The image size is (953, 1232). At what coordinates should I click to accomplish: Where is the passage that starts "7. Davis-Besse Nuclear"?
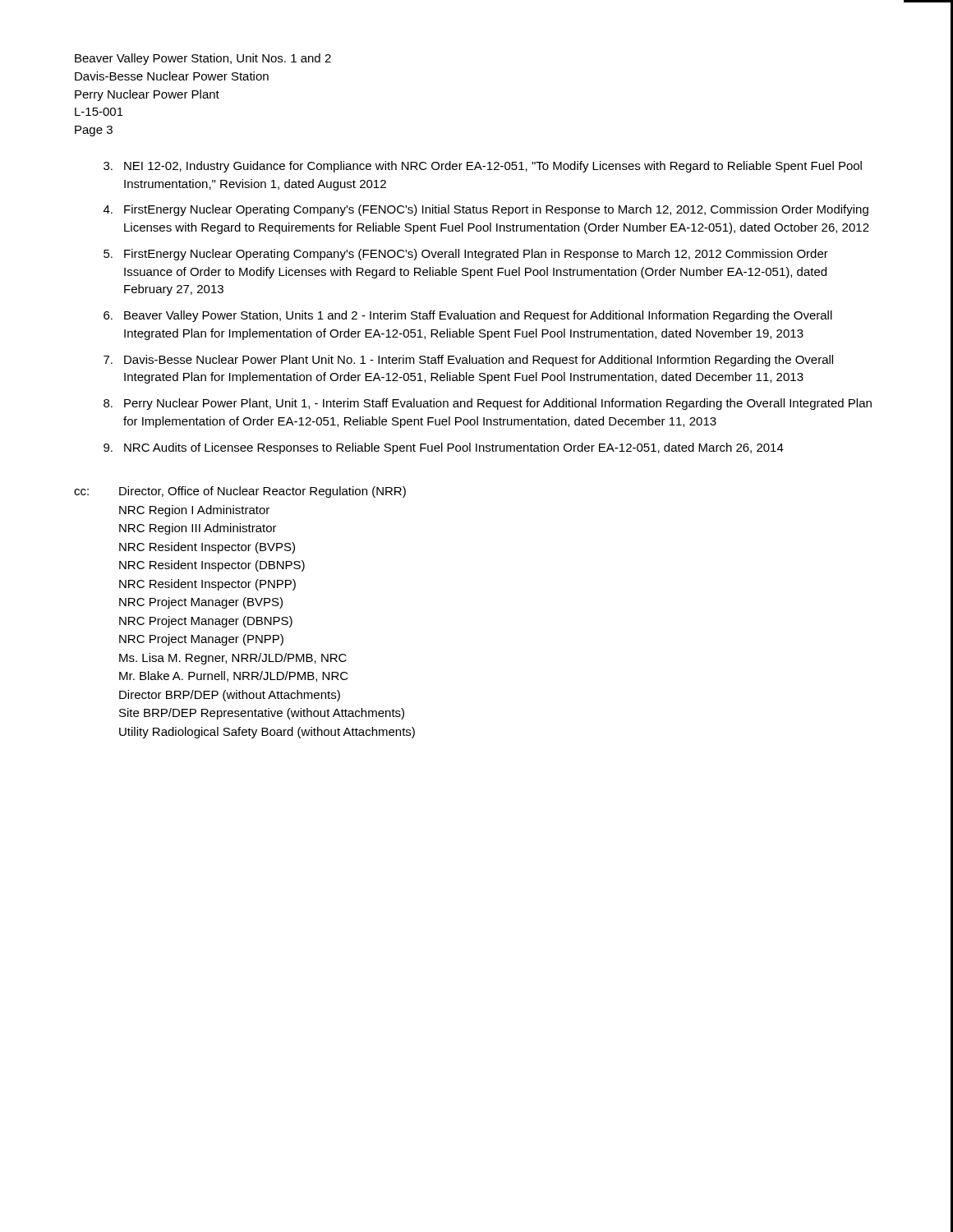click(476, 368)
